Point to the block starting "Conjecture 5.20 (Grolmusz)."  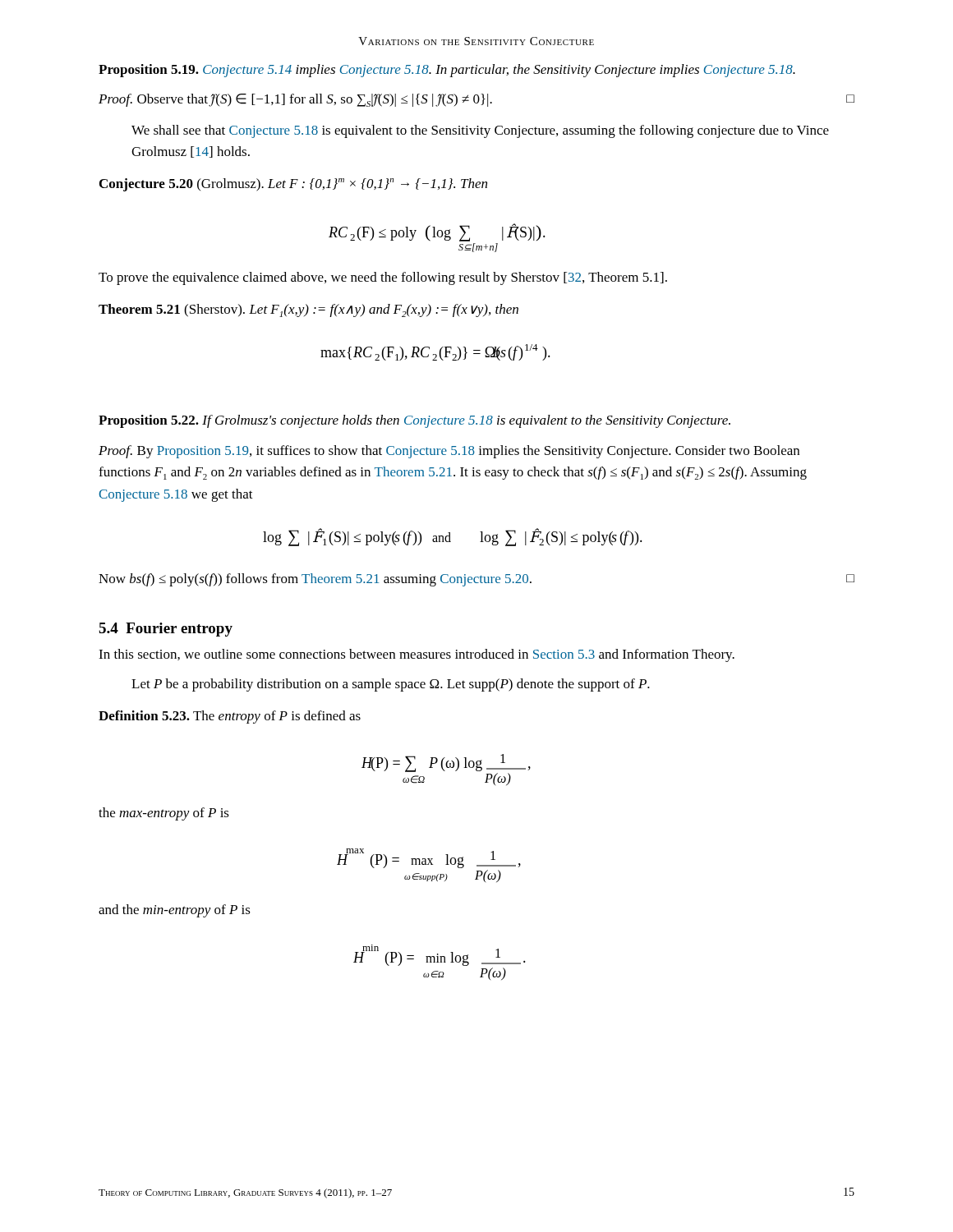pyautogui.click(x=476, y=184)
